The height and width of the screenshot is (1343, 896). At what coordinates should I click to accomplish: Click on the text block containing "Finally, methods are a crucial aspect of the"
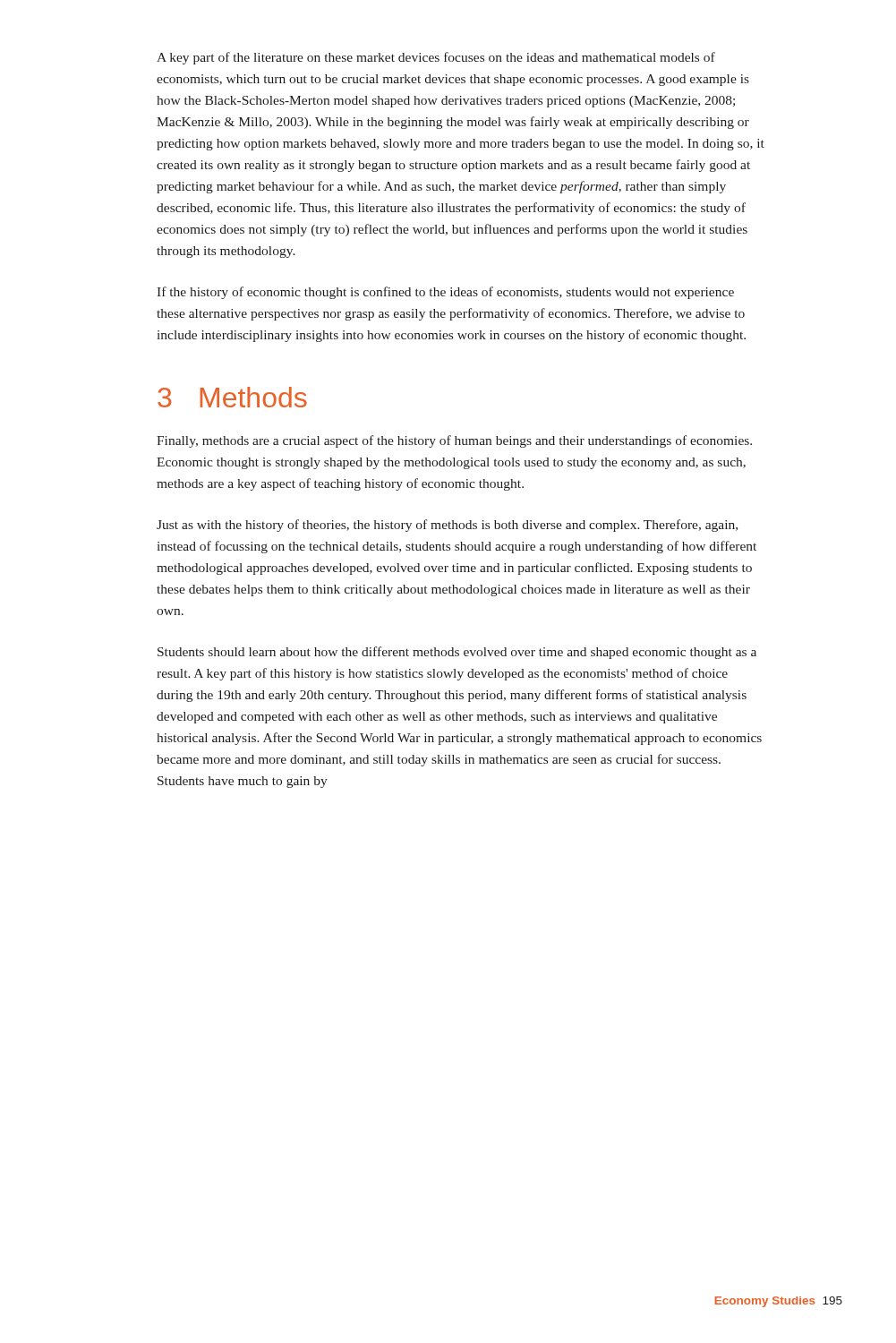tap(455, 462)
